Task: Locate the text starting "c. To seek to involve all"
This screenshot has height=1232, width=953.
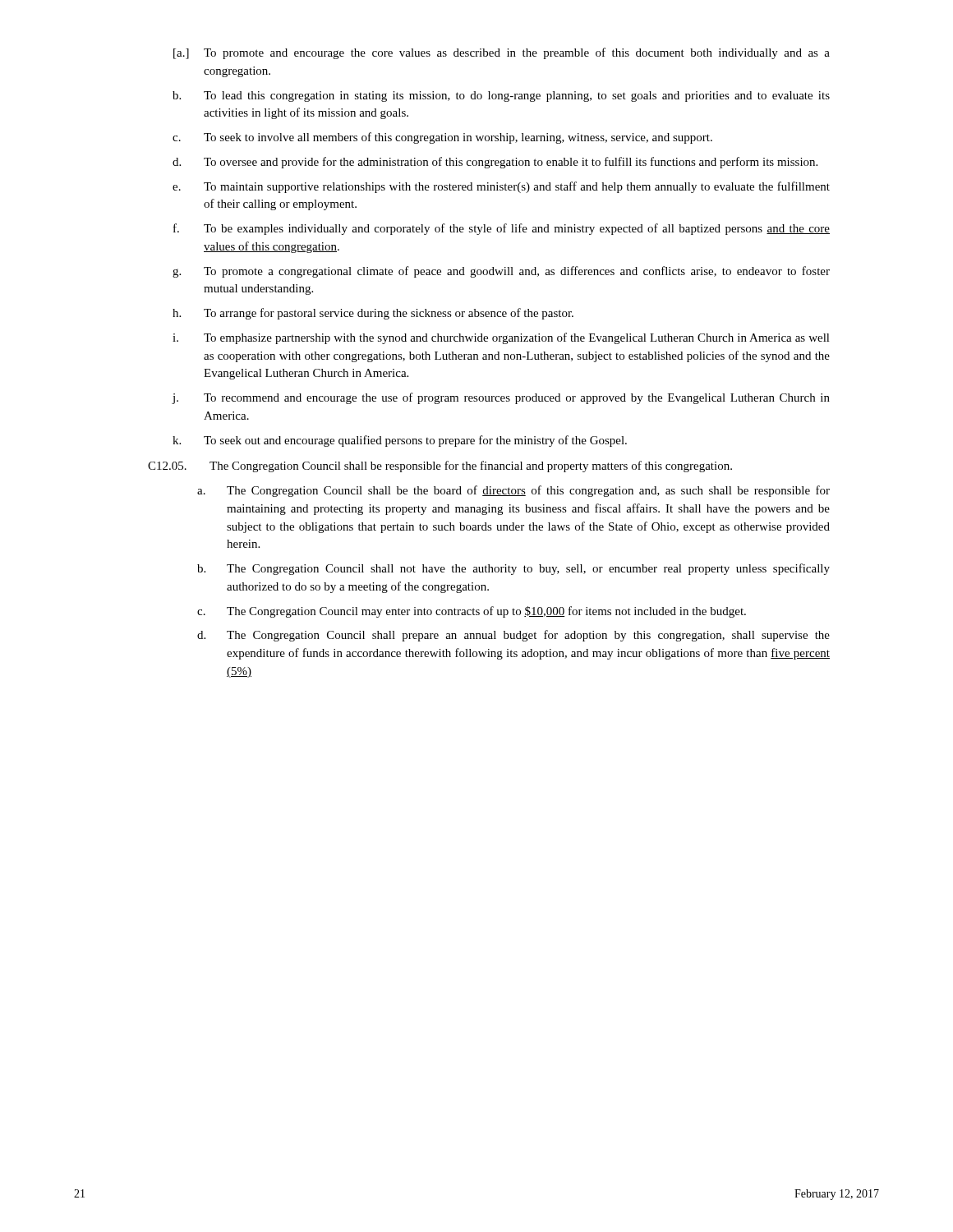Action: (501, 138)
